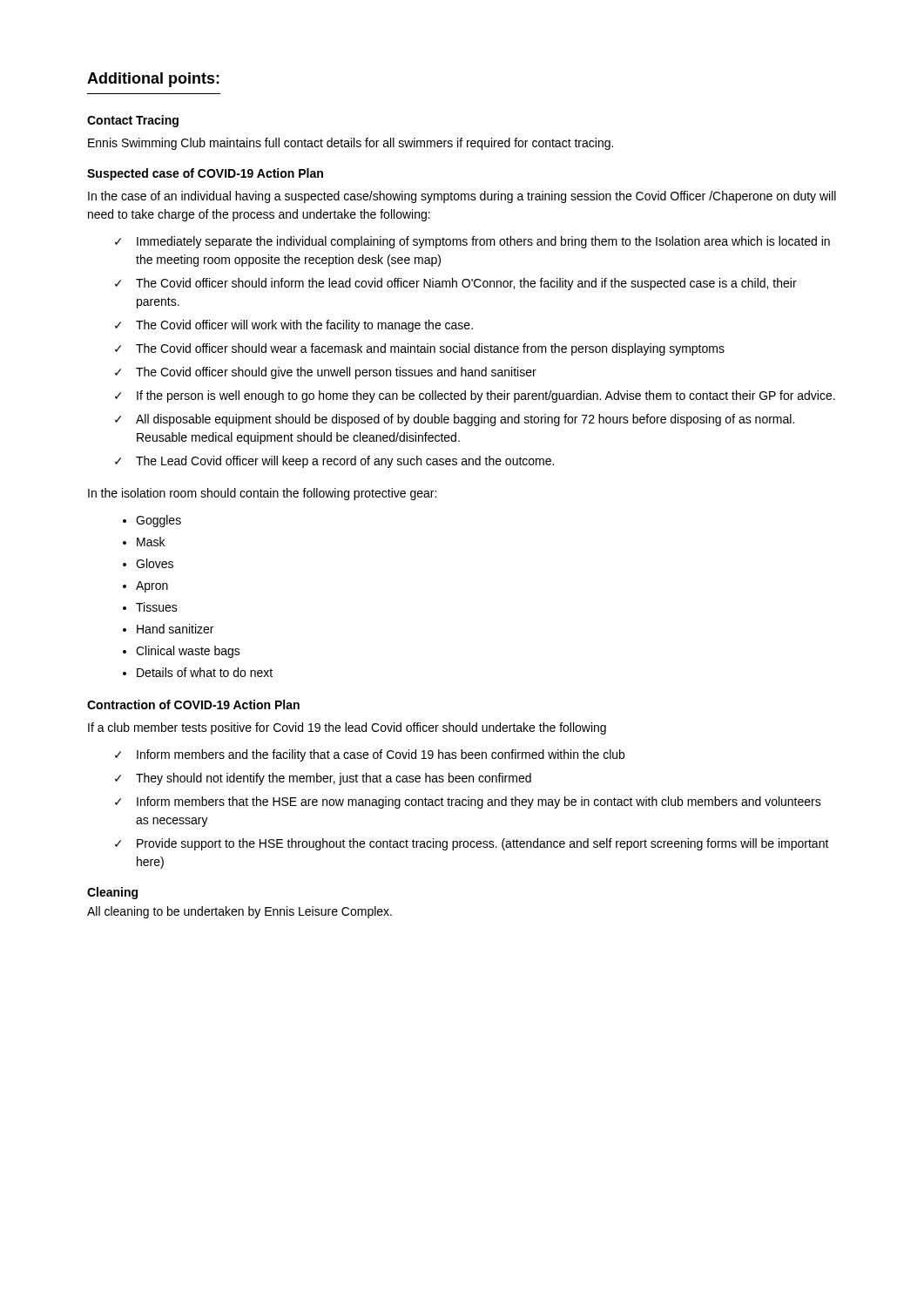Point to the block beginning "Inform members and the facility"

point(381,755)
